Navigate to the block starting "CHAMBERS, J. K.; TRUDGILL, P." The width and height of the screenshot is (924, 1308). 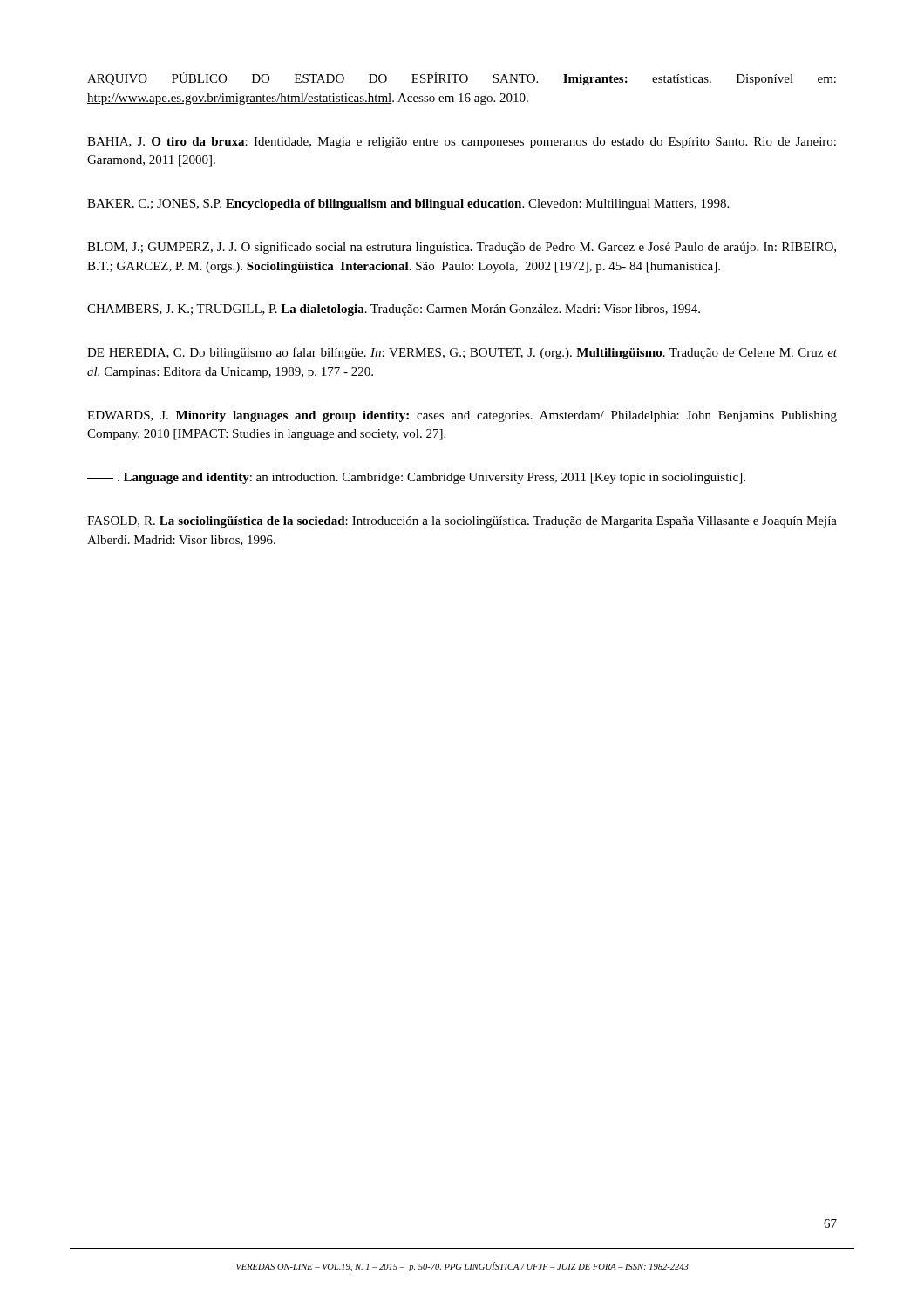coord(394,309)
